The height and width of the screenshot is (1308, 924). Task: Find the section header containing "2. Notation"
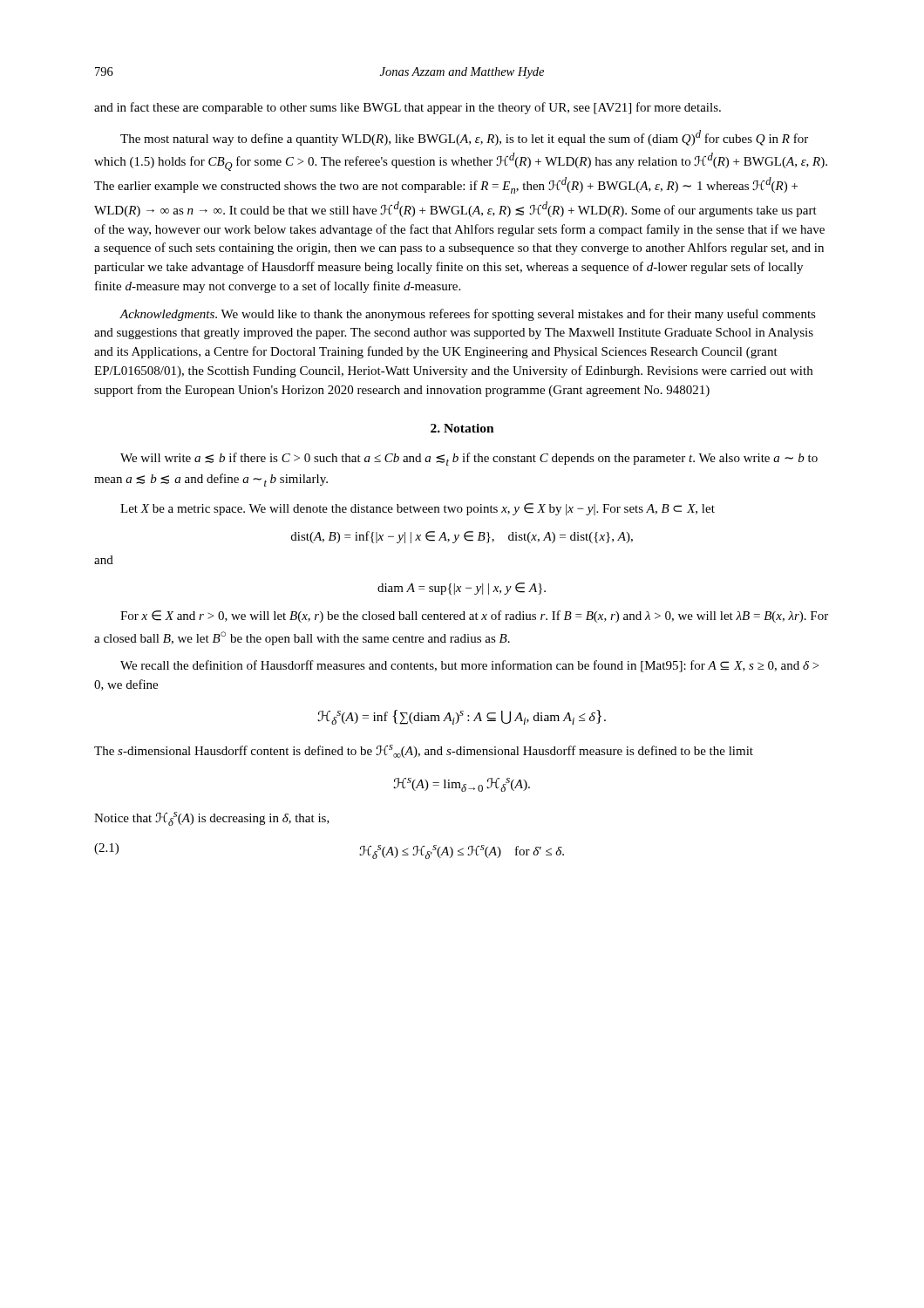(x=462, y=428)
